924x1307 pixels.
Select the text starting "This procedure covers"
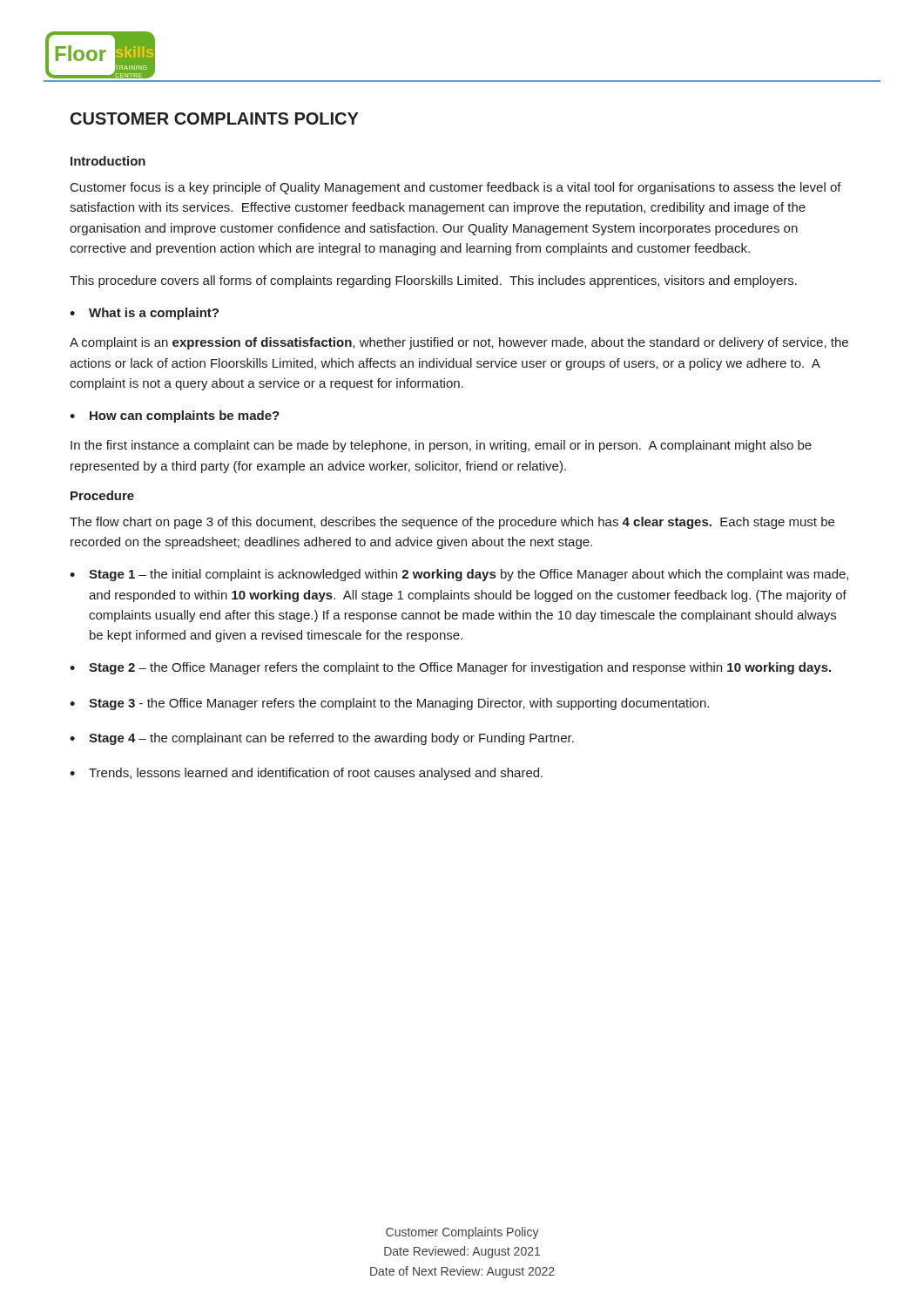434,280
